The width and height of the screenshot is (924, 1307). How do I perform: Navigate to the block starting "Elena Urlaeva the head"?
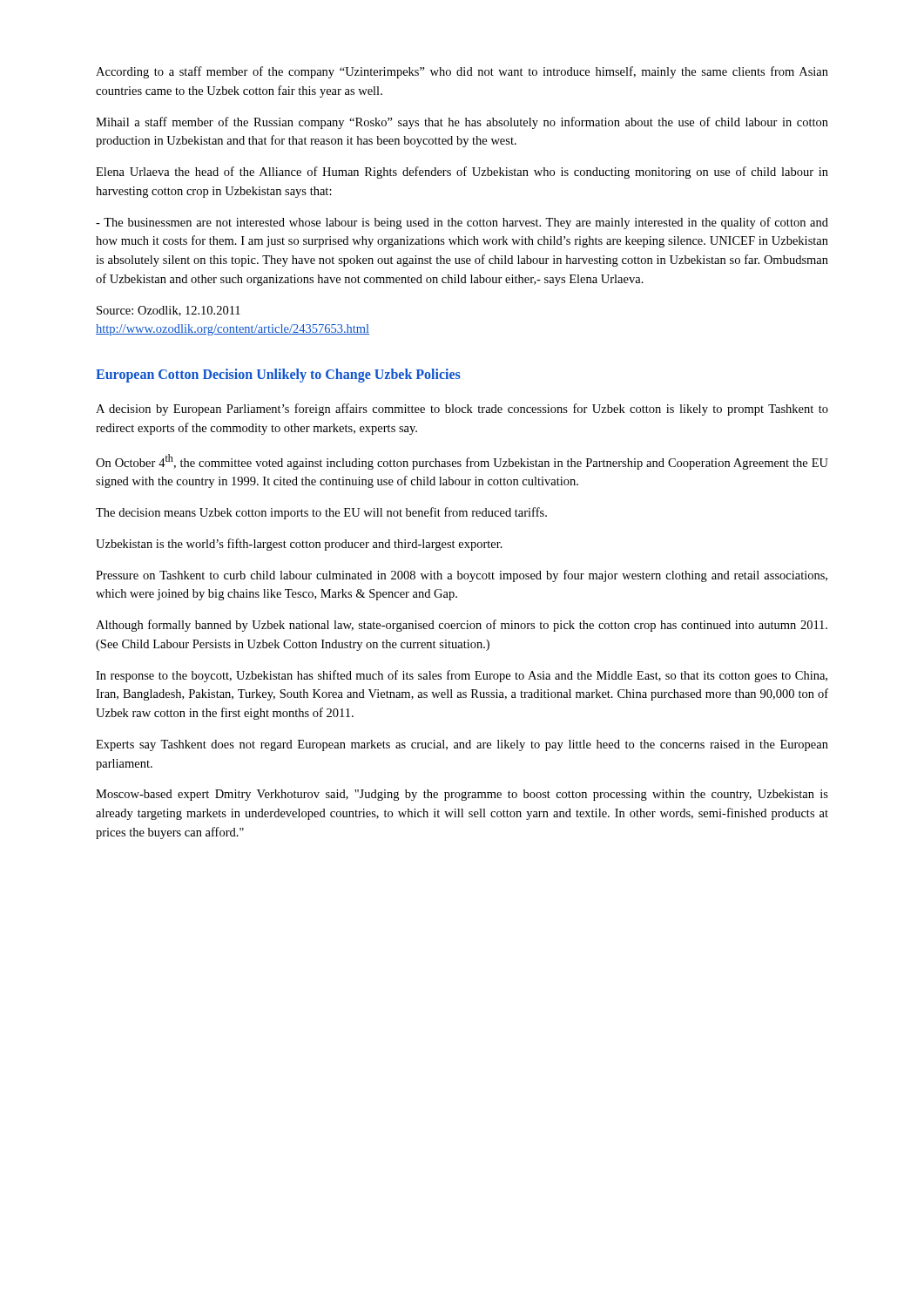coord(462,182)
